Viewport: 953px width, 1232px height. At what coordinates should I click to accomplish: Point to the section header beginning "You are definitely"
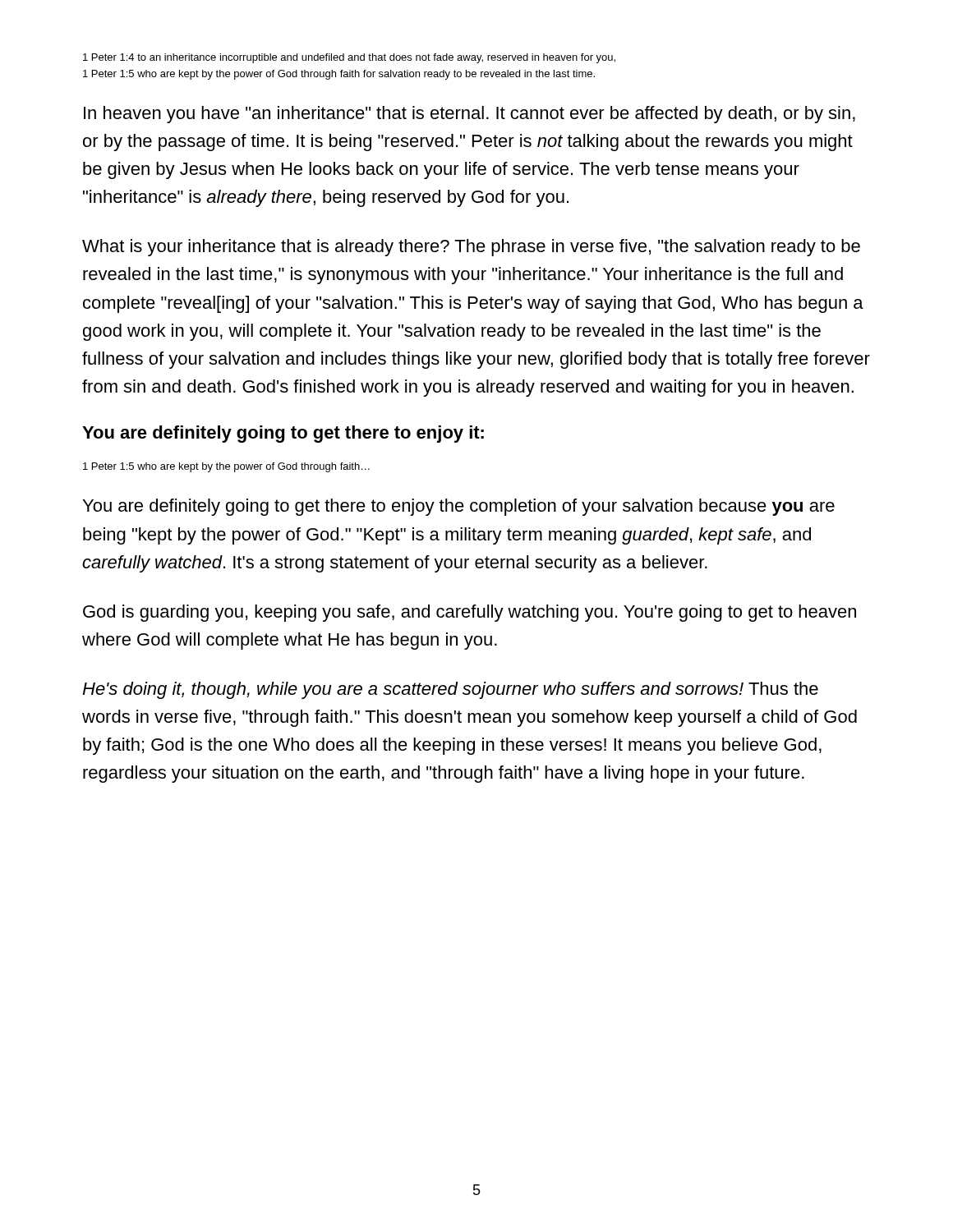(284, 432)
